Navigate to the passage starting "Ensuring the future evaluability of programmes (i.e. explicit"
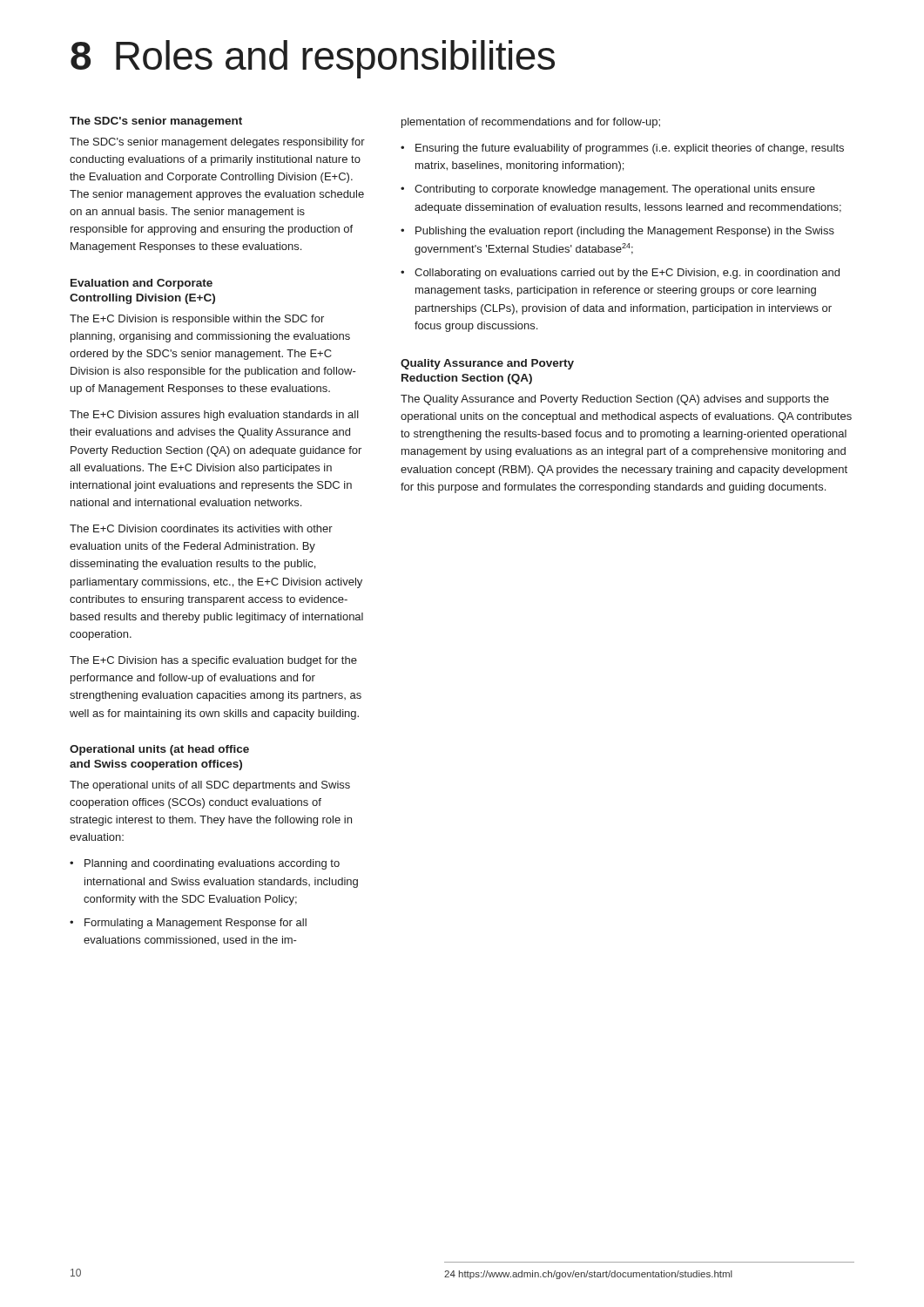The width and height of the screenshot is (924, 1307). point(629,157)
